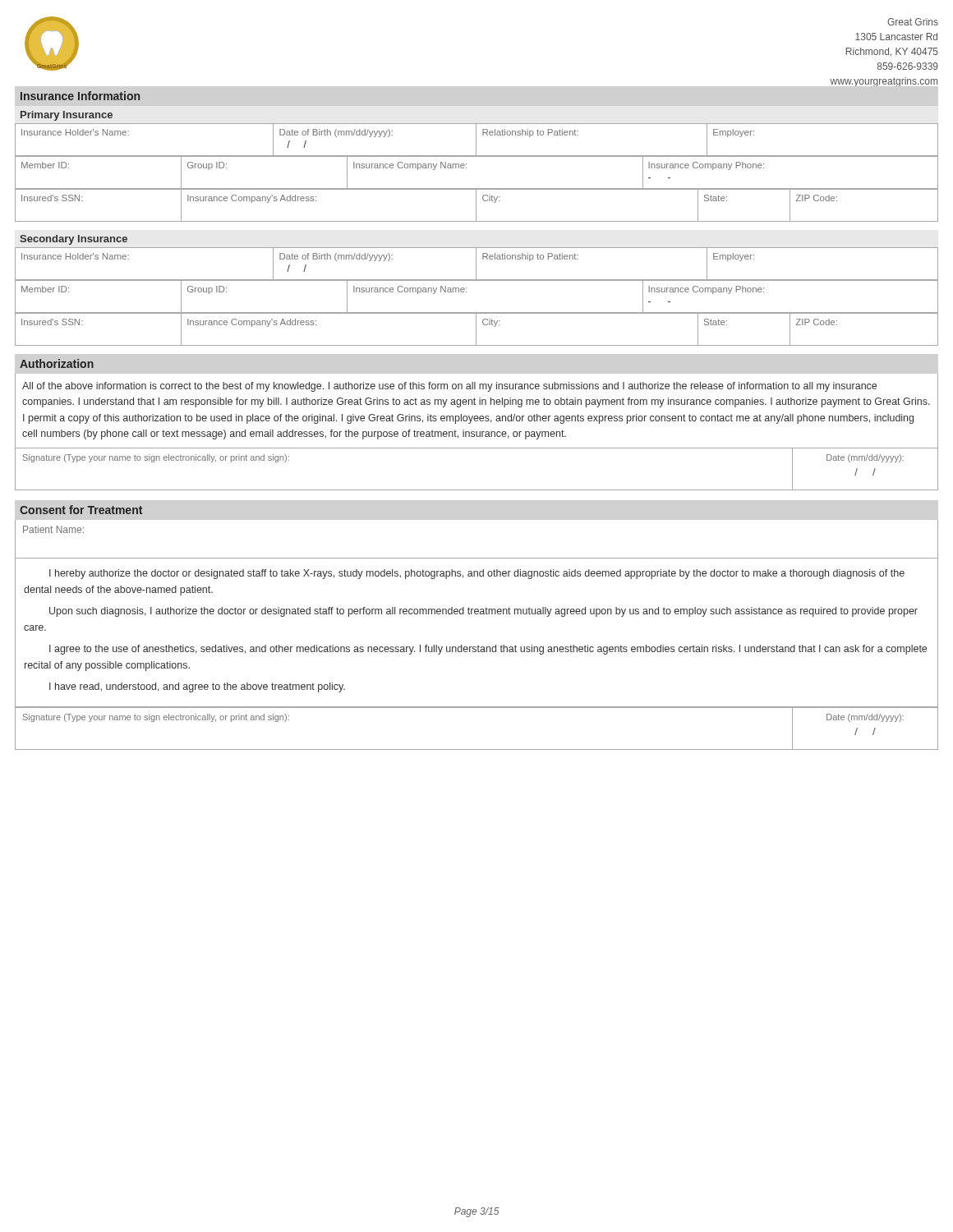
Task: Locate the region starting "Primary Insurance"
Action: tap(66, 115)
